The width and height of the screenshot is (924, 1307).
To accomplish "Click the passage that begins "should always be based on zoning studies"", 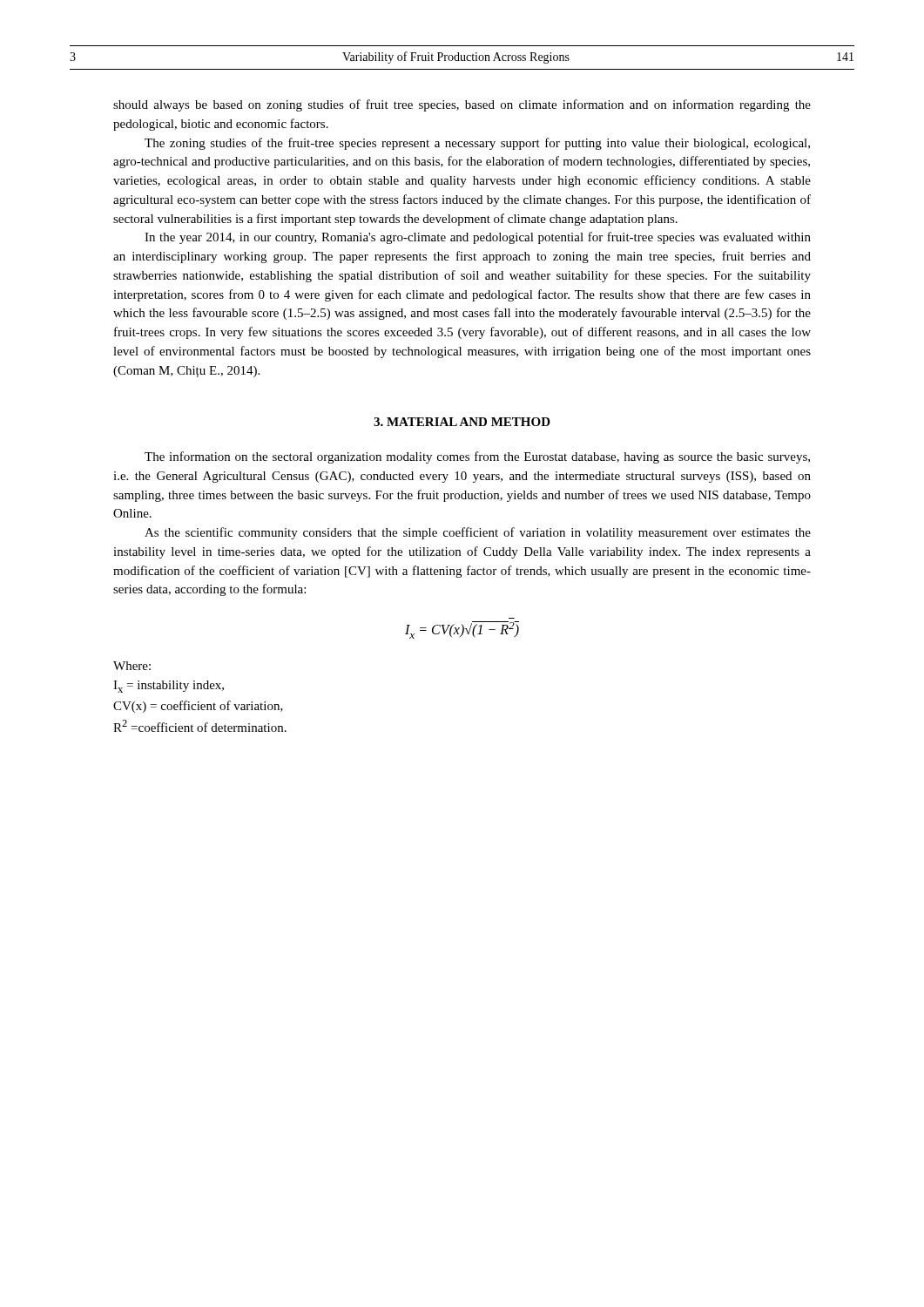I will pos(462,115).
